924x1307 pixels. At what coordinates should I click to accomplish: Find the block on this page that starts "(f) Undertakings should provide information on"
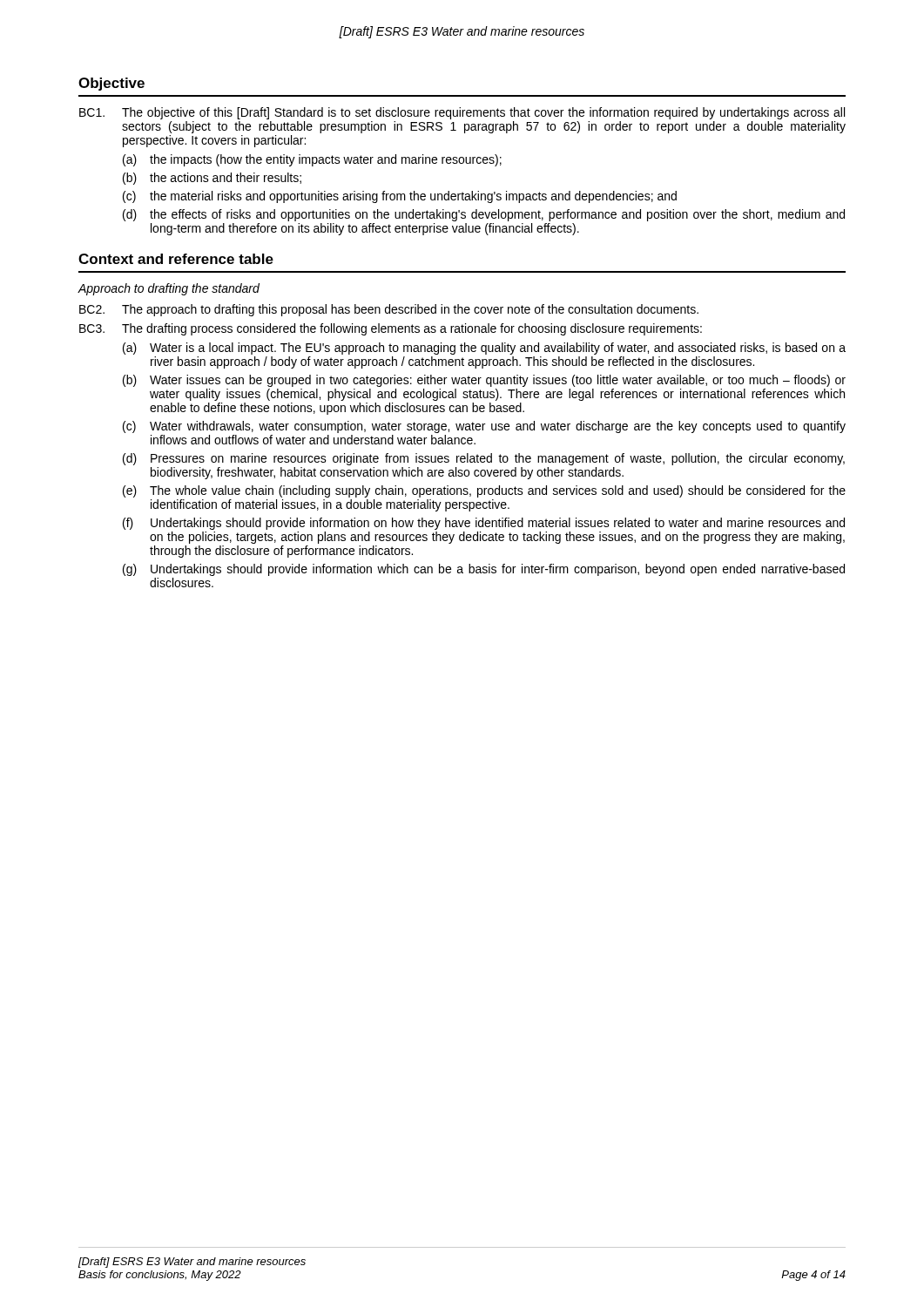coord(484,537)
